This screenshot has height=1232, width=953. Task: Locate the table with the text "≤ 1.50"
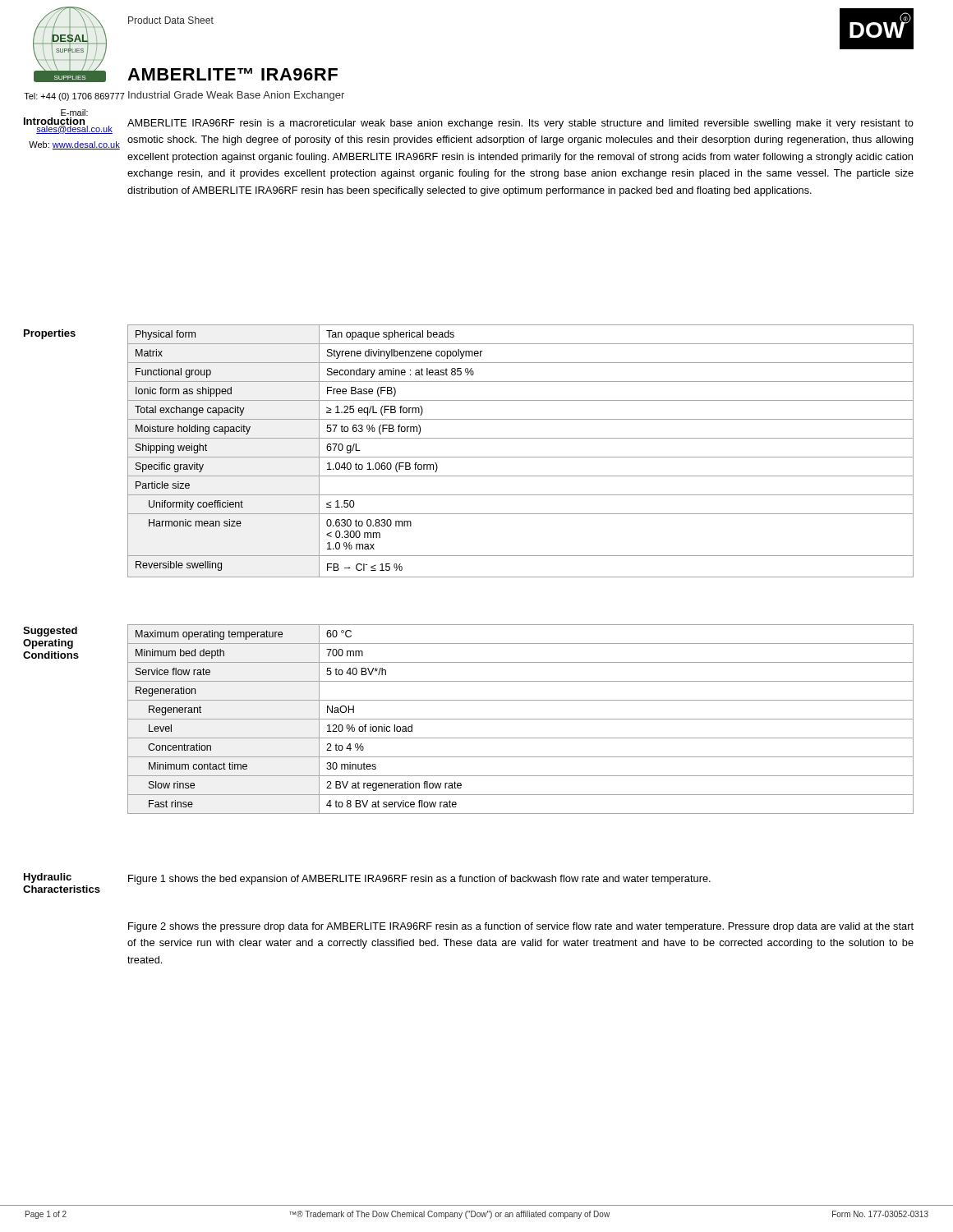tap(520, 451)
